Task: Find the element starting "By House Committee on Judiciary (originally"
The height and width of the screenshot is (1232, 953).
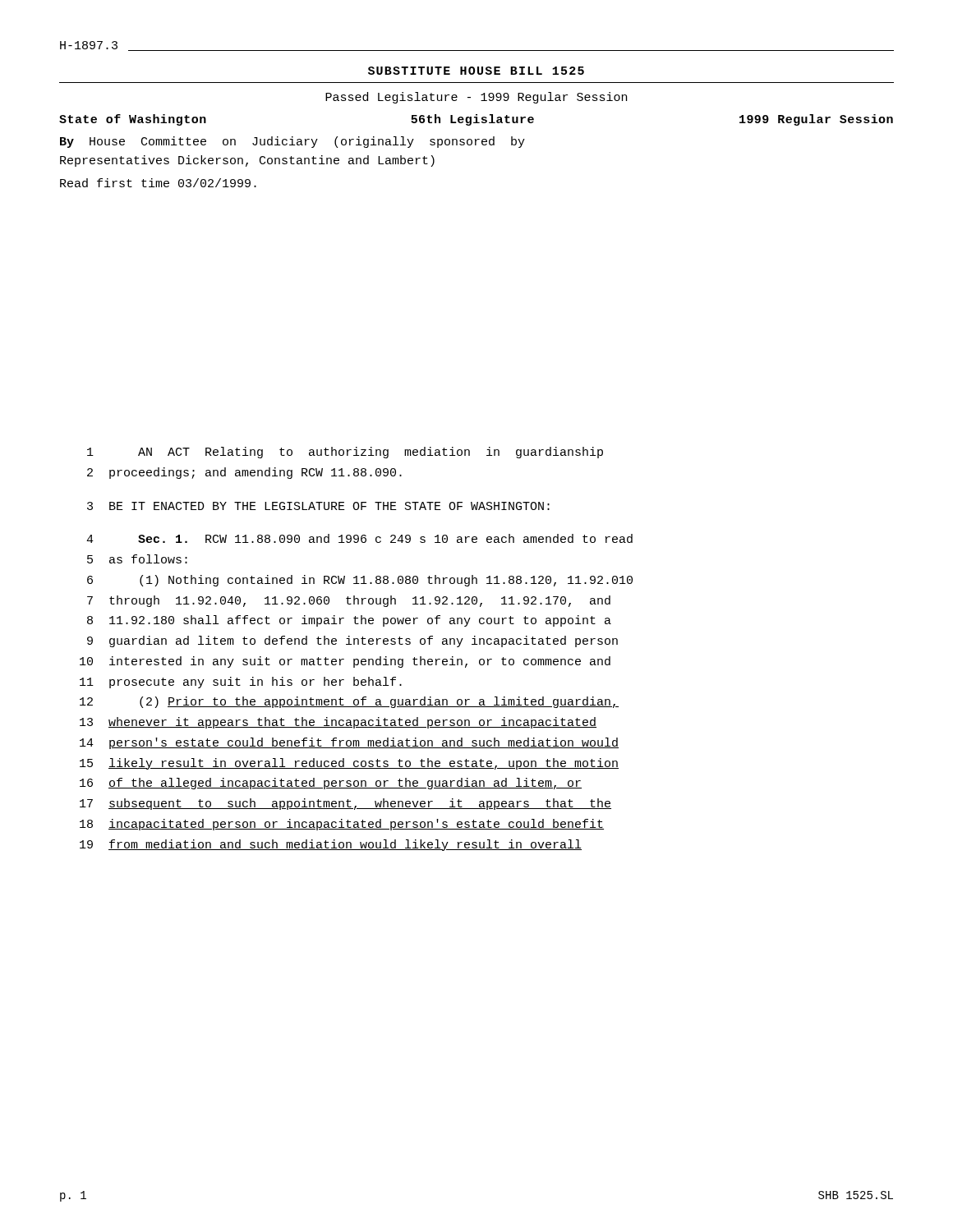Action: (292, 152)
